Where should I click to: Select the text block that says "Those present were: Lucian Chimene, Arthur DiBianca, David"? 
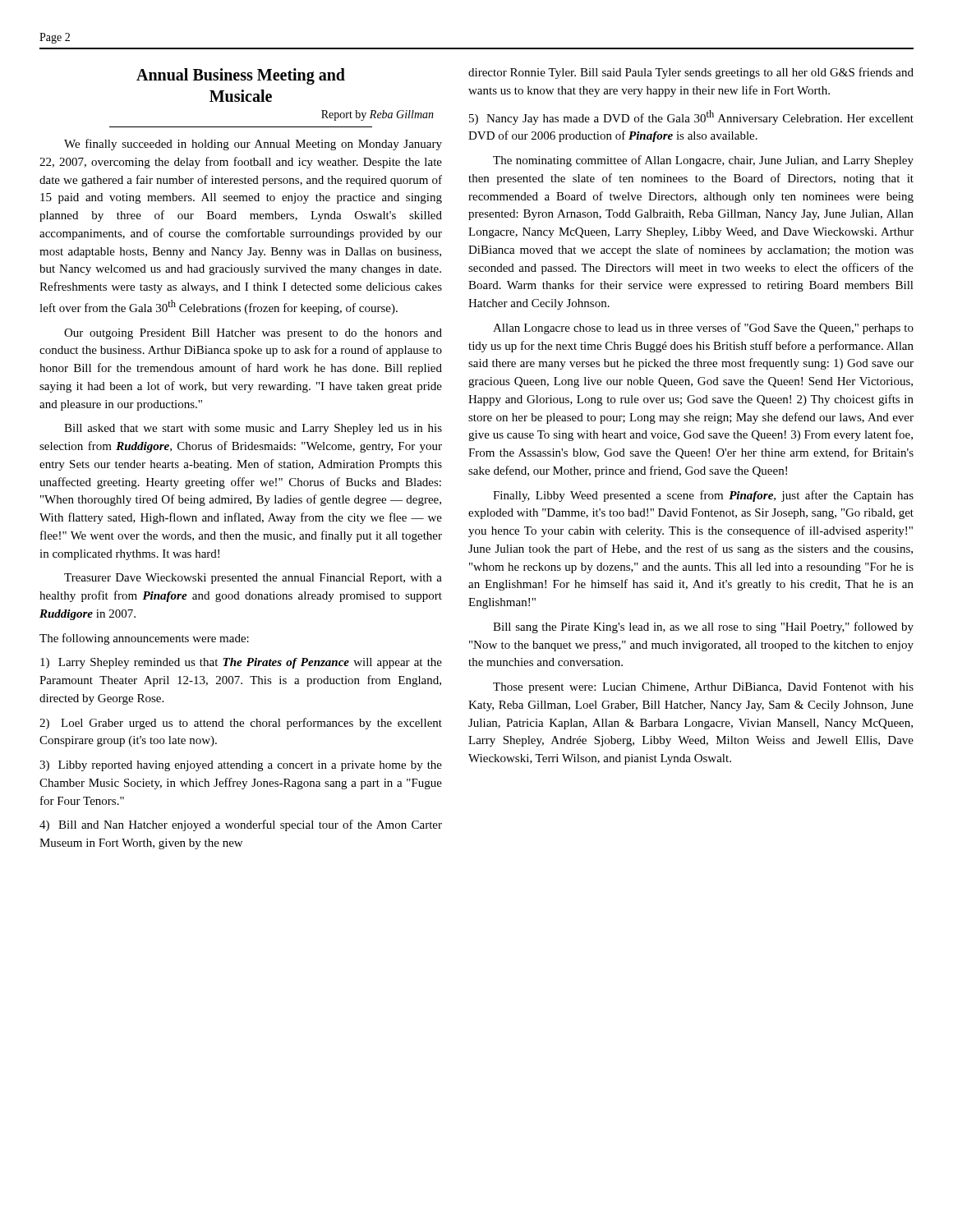691,723
